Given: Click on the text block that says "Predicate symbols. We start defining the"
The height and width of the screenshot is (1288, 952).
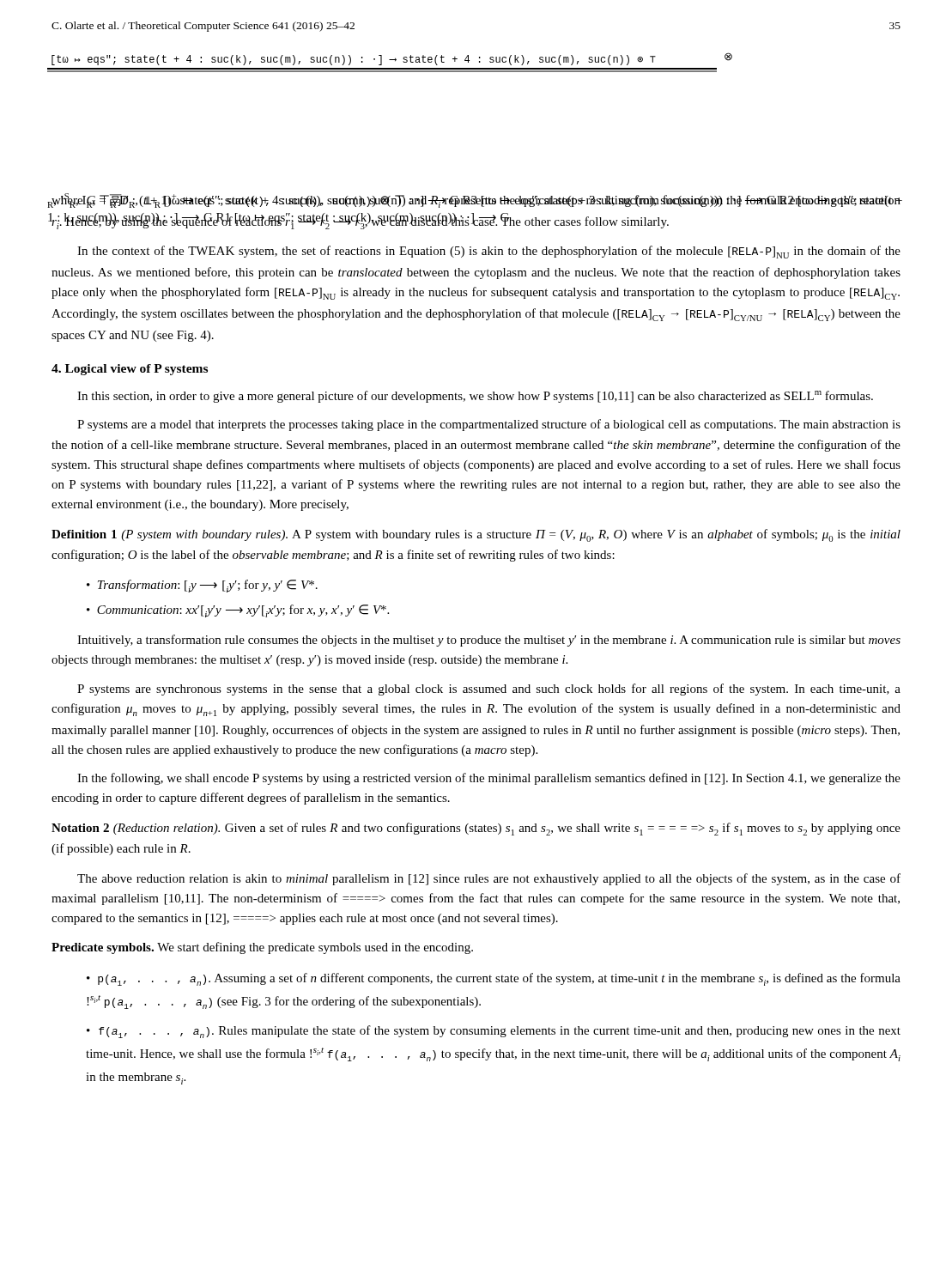Looking at the screenshot, I should point(476,948).
